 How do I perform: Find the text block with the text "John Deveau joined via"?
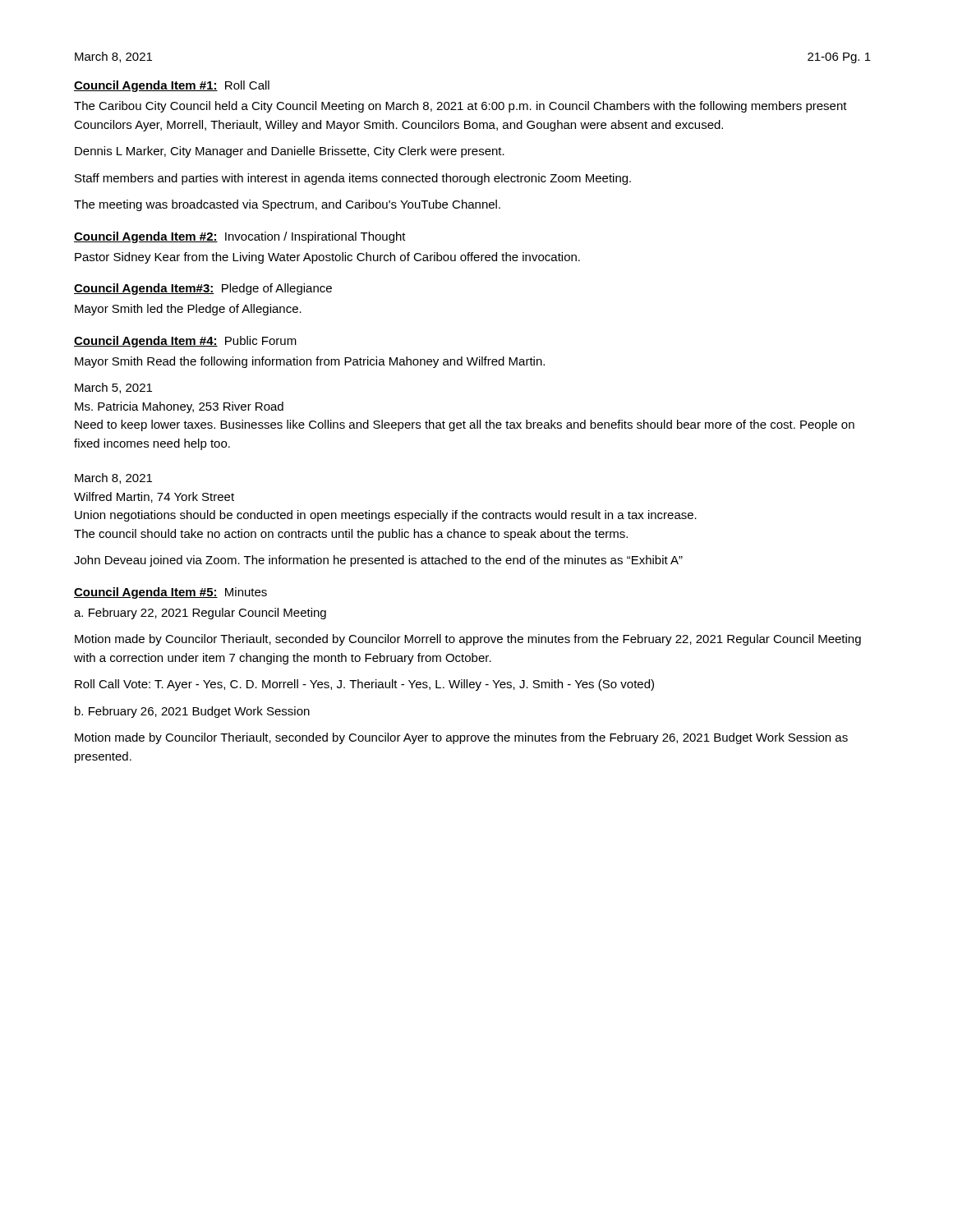coord(378,560)
